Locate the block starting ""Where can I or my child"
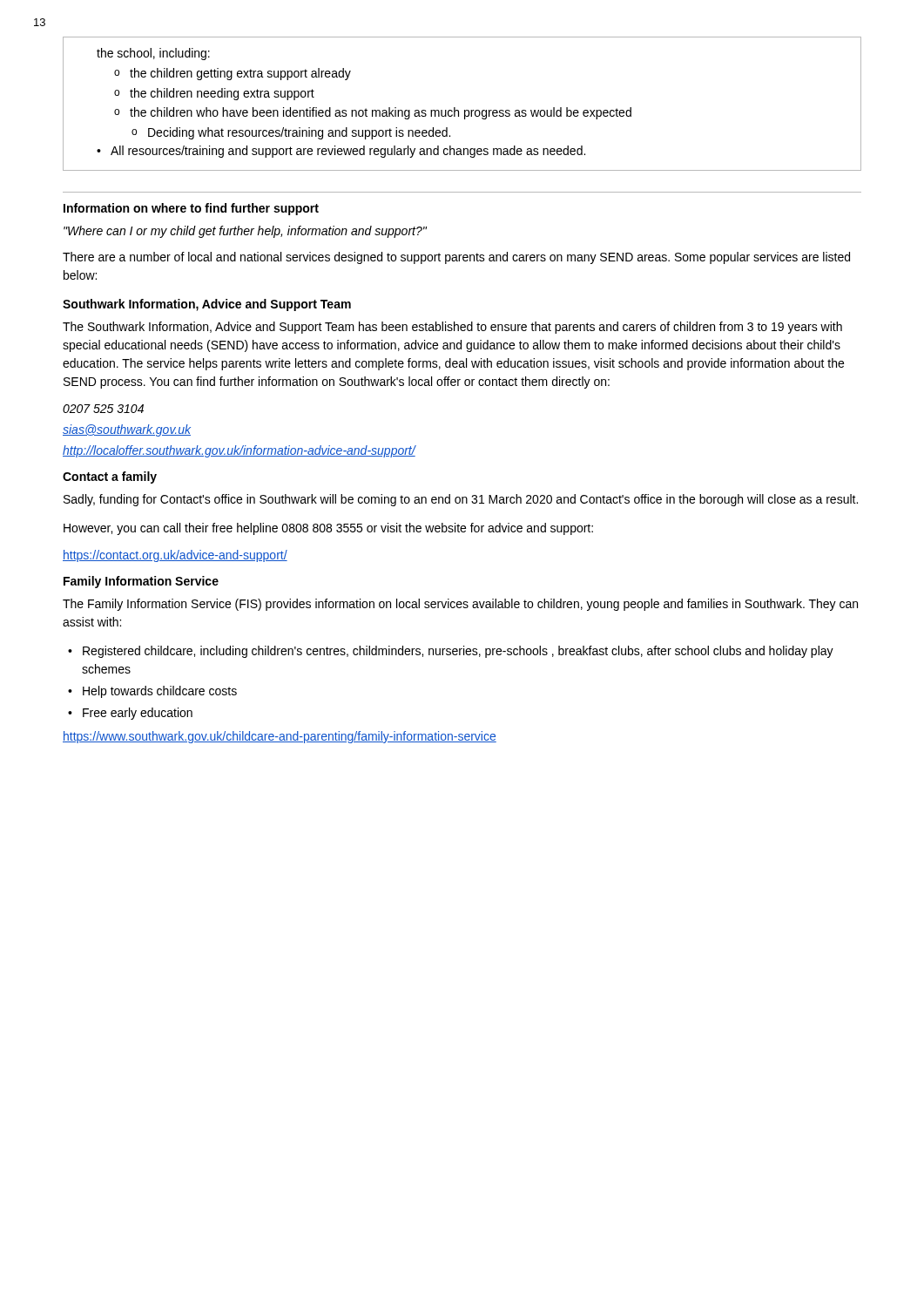 point(245,231)
